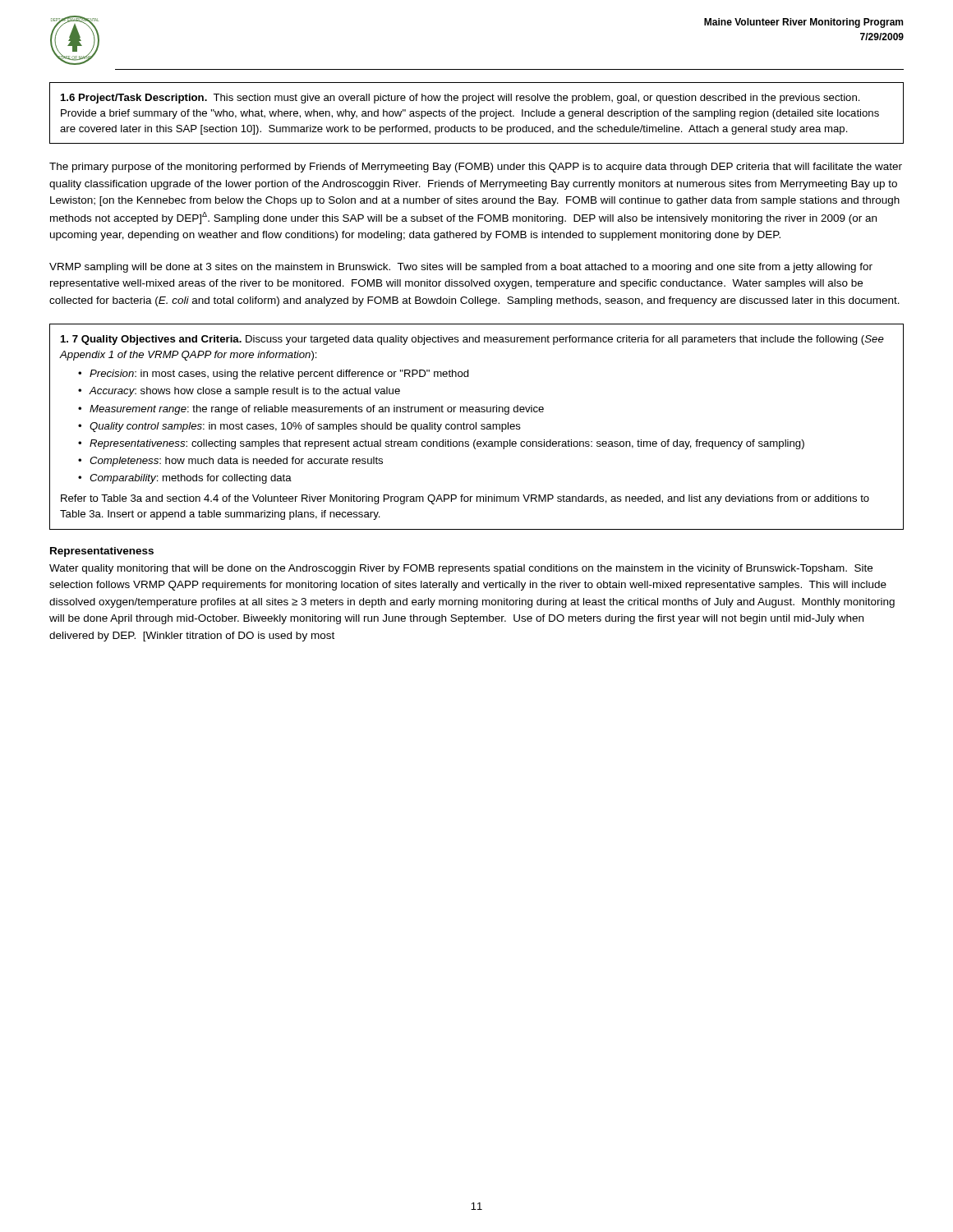Locate the text block containing "6 Project/Task Description. This section must give"

(x=476, y=113)
